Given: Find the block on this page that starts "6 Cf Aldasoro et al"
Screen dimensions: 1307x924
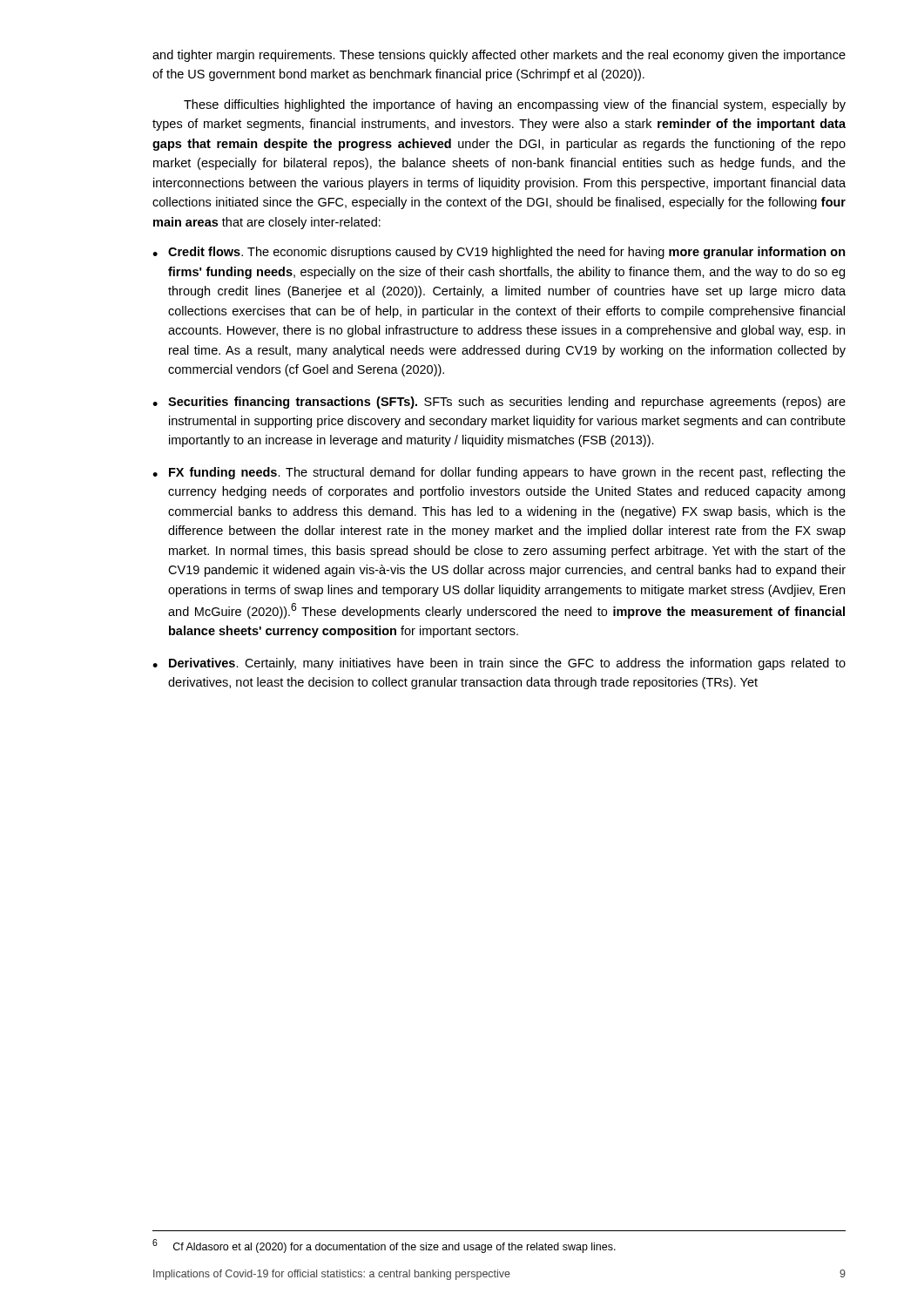Looking at the screenshot, I should (384, 1246).
